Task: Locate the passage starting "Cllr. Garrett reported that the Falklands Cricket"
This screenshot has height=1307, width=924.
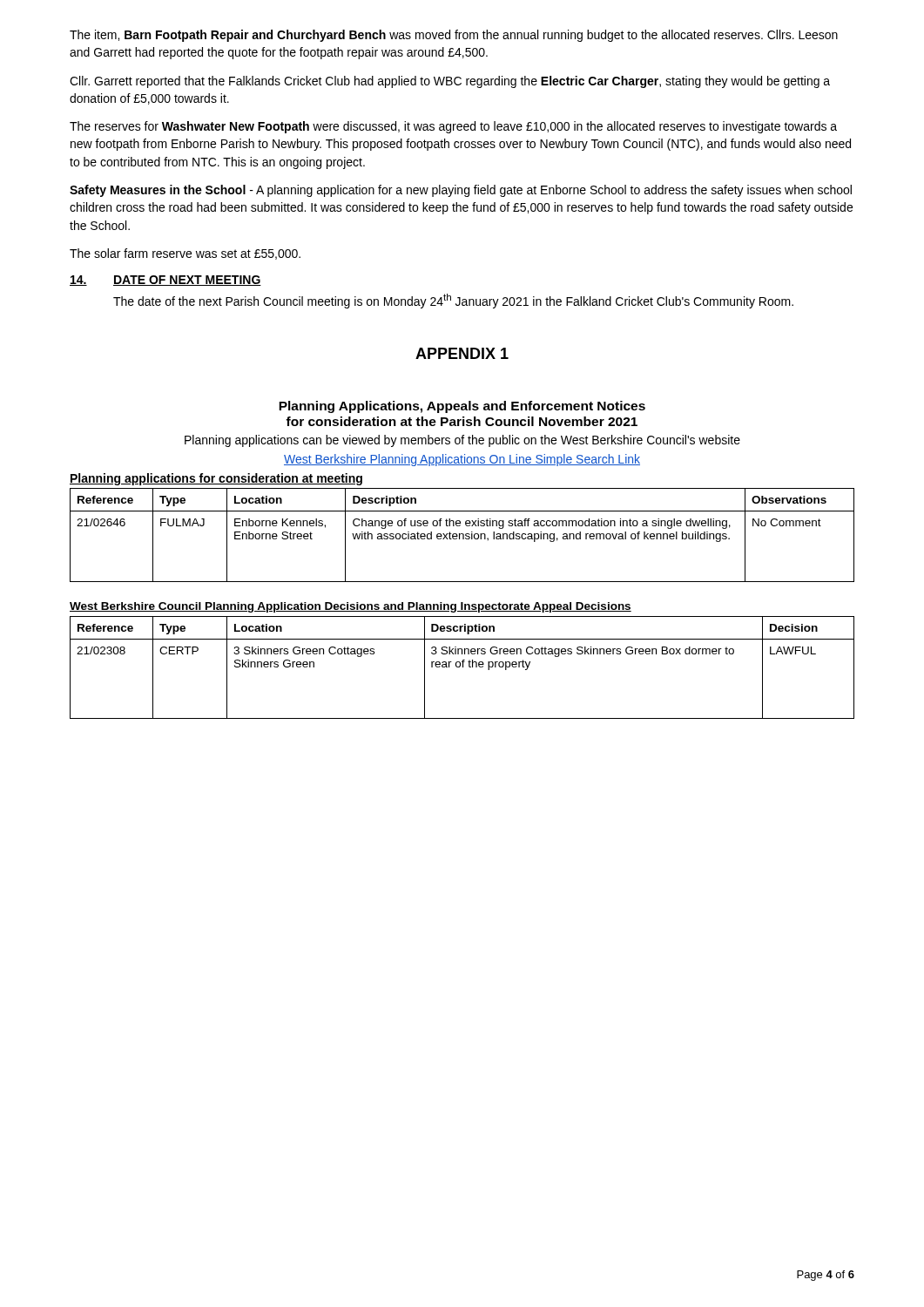Action: [x=462, y=90]
